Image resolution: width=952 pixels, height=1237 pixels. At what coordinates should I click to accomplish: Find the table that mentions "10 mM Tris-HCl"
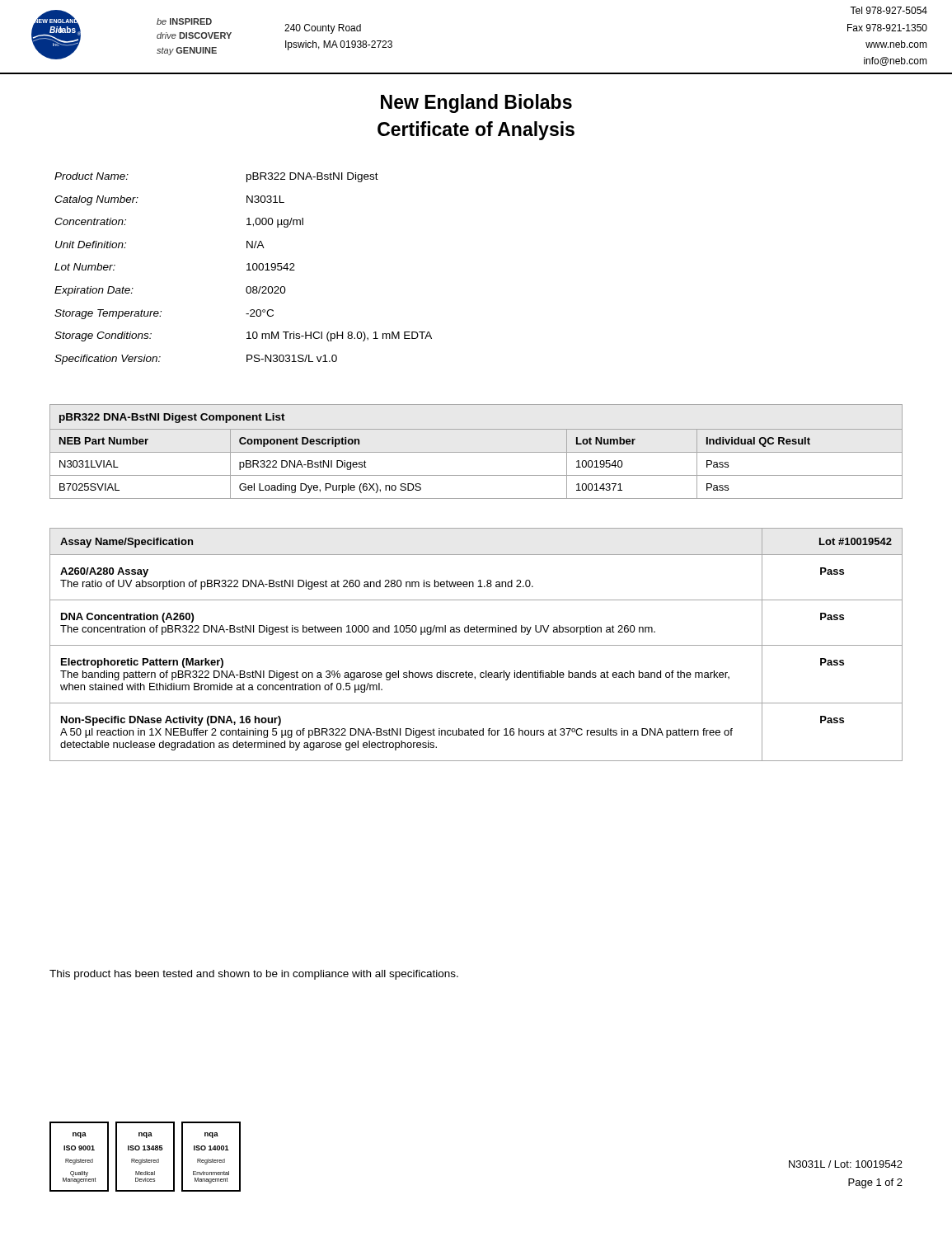coord(476,267)
